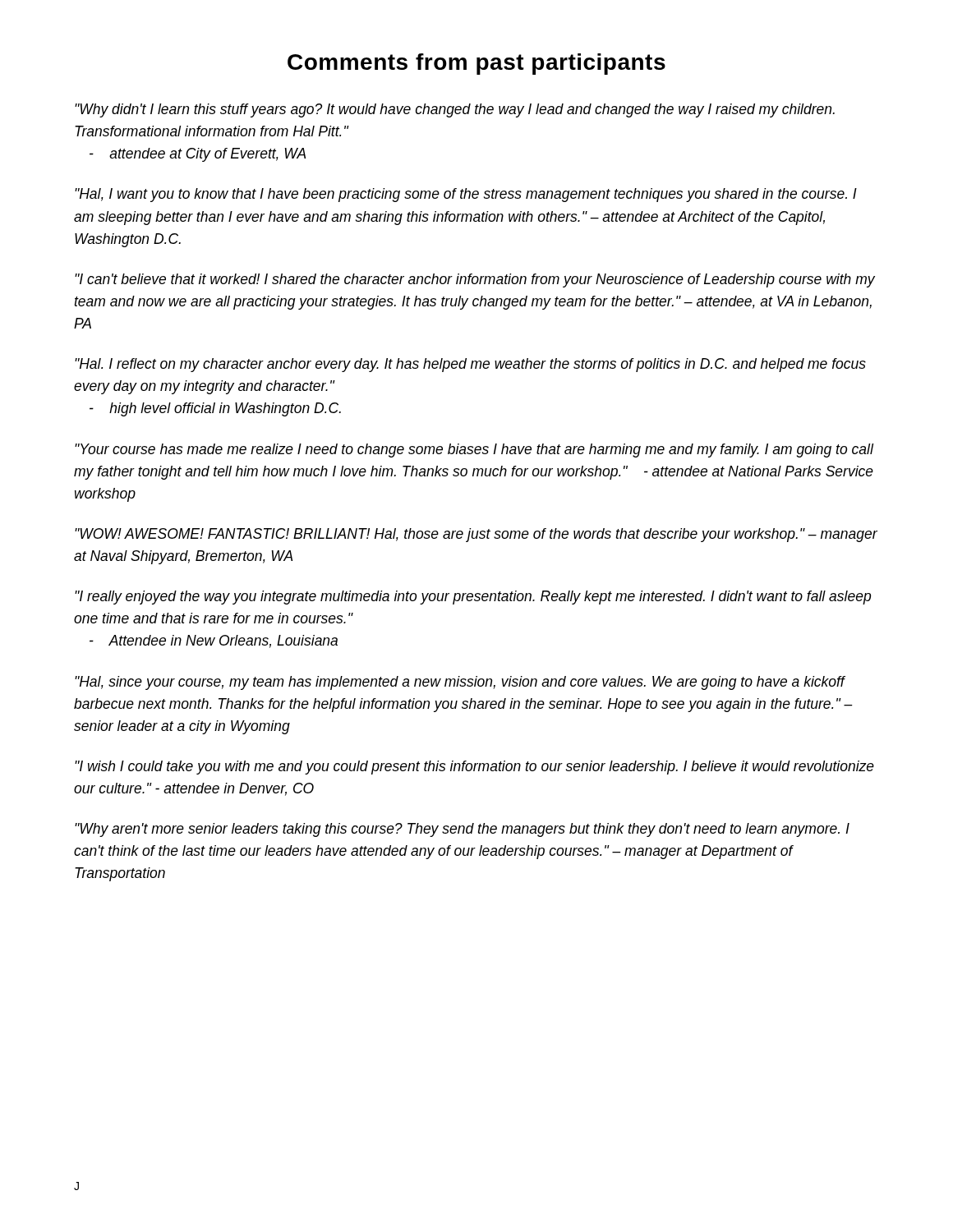The image size is (953, 1232).
Task: Select the block starting ""I really enjoyed the way"
Action: 473,598
